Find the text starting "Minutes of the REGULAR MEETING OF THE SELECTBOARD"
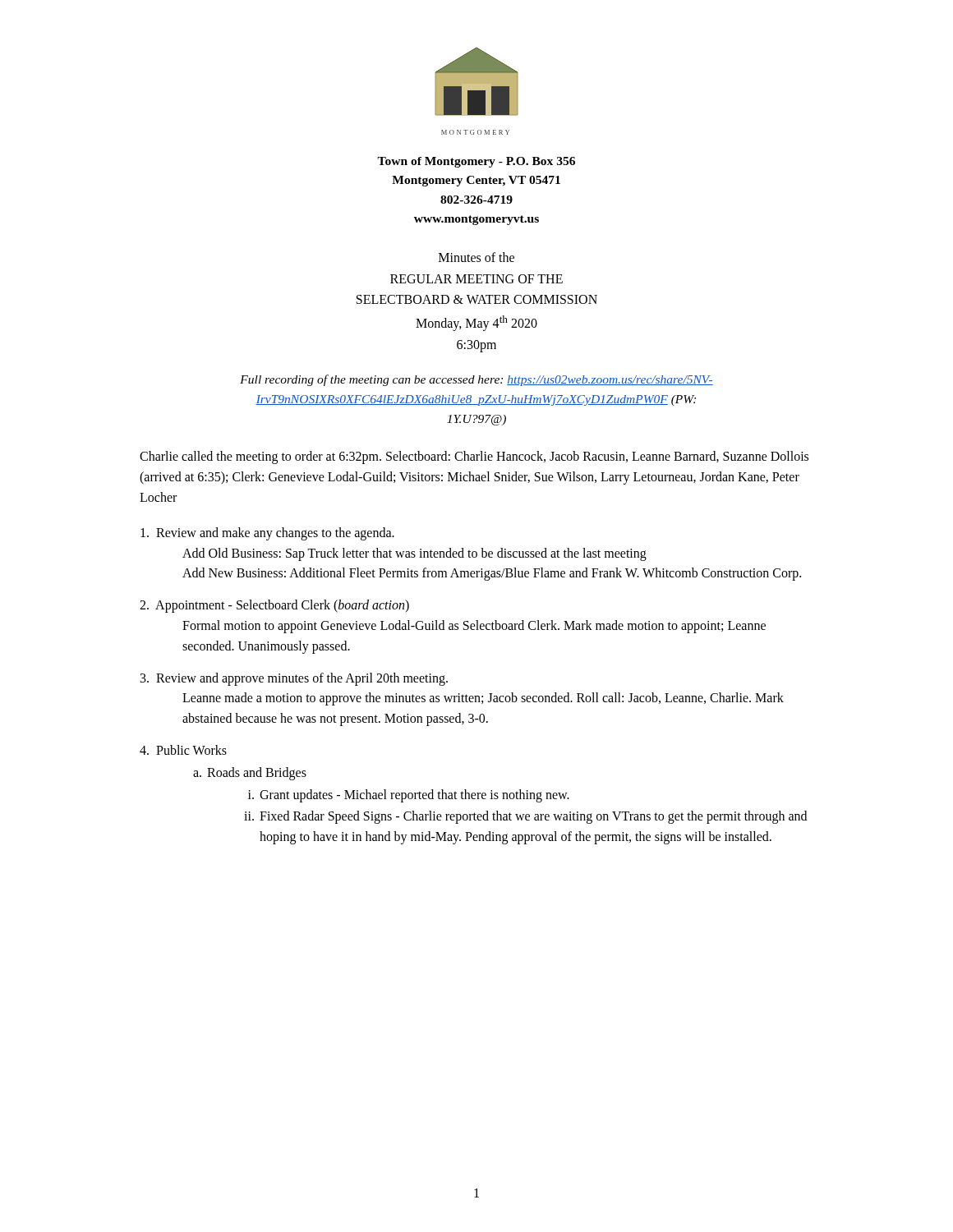The width and height of the screenshot is (953, 1232). pos(476,301)
